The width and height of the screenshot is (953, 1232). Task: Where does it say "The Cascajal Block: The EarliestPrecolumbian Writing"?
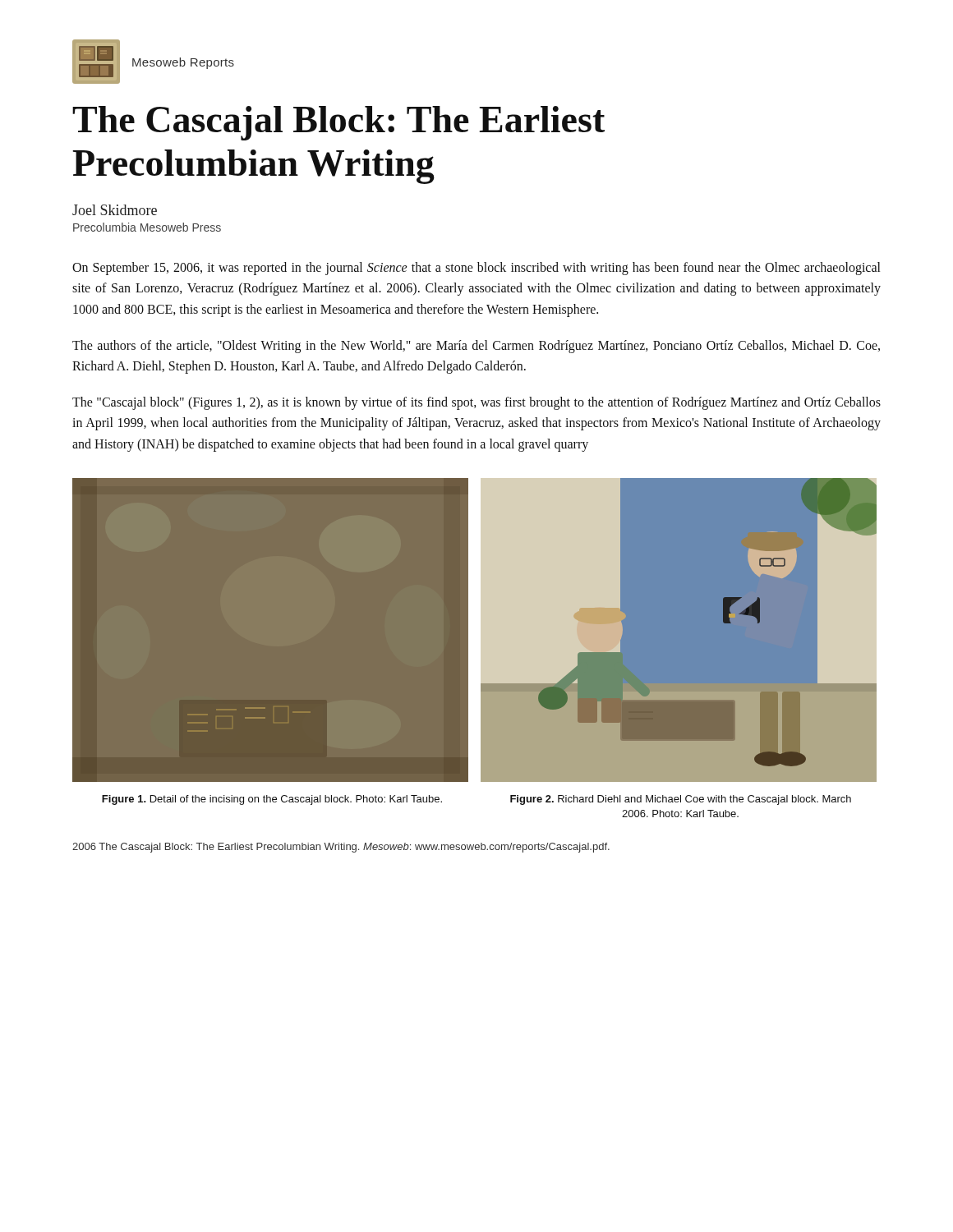coord(476,142)
